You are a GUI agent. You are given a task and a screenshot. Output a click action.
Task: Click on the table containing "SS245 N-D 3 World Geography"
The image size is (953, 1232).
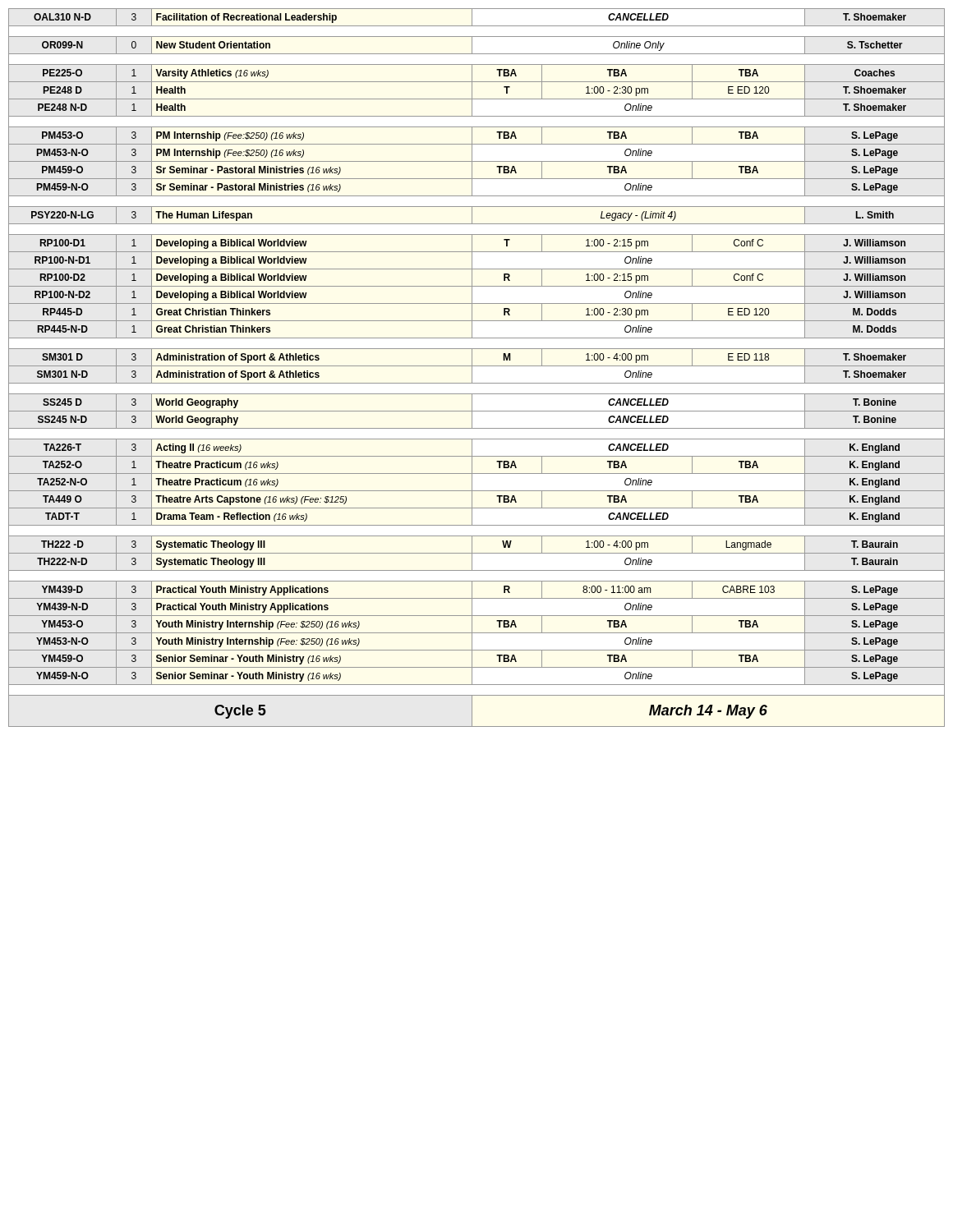coord(476,420)
